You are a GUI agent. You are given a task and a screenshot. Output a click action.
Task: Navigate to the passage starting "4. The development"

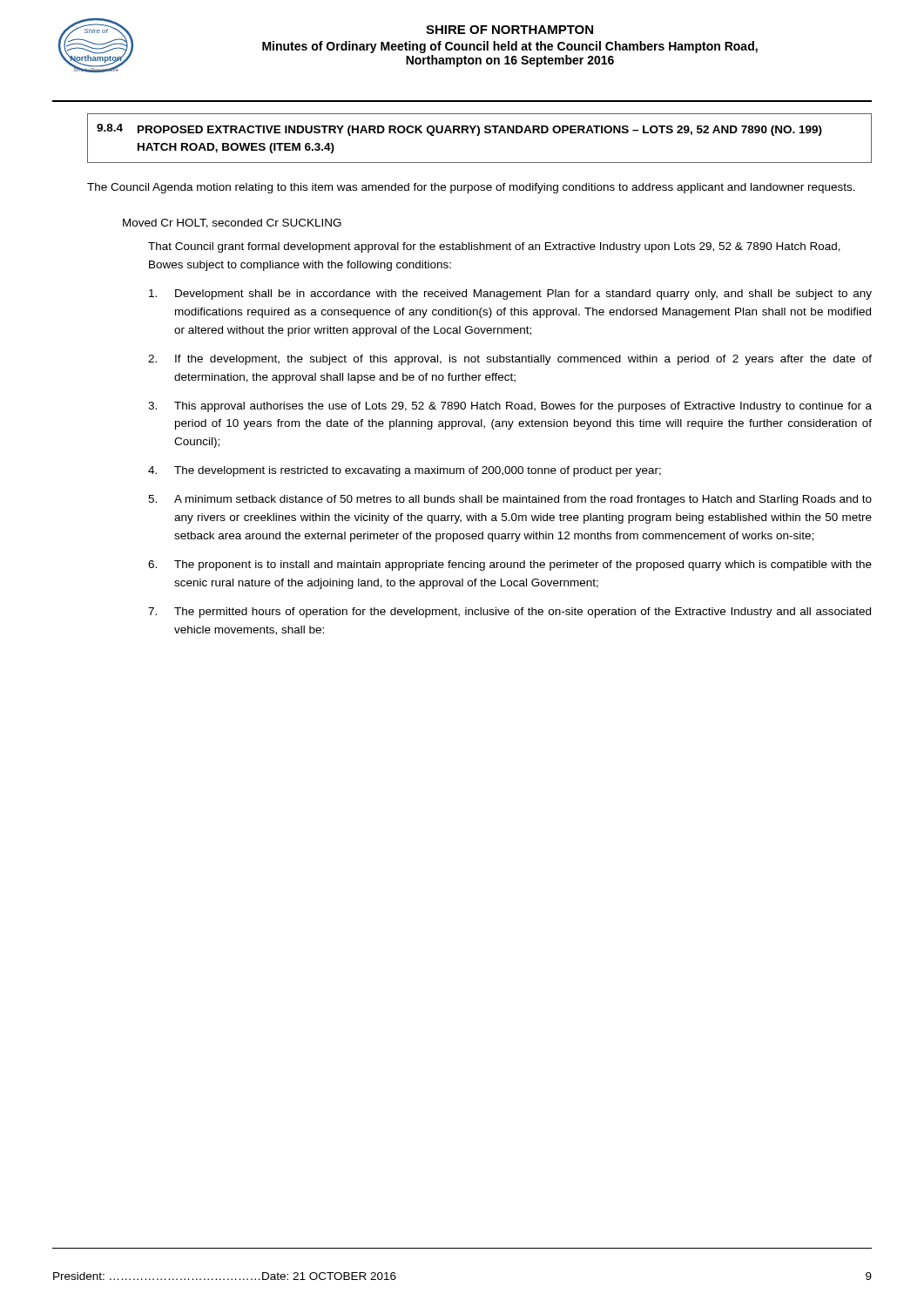point(510,471)
